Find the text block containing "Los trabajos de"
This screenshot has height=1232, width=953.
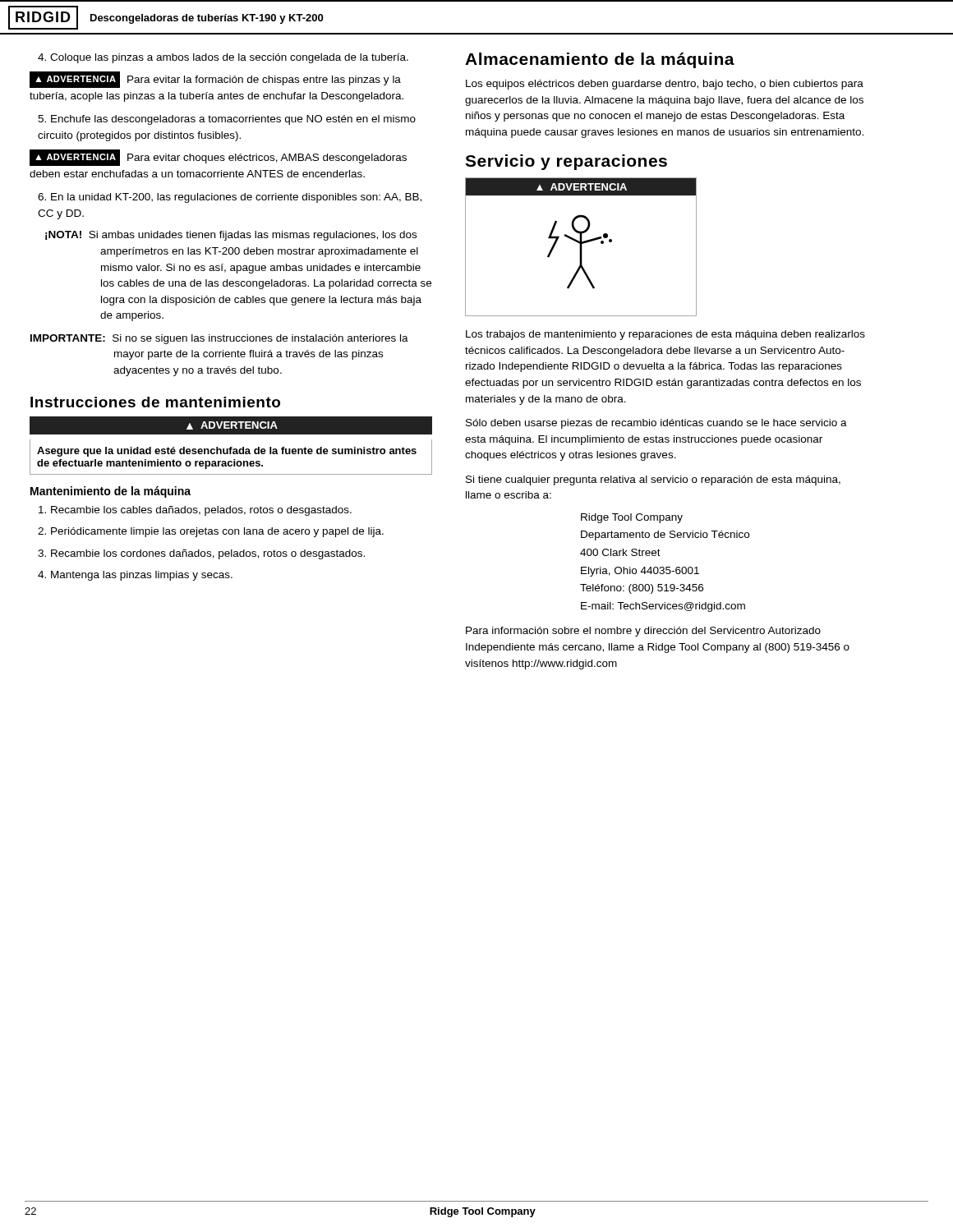pos(665,366)
